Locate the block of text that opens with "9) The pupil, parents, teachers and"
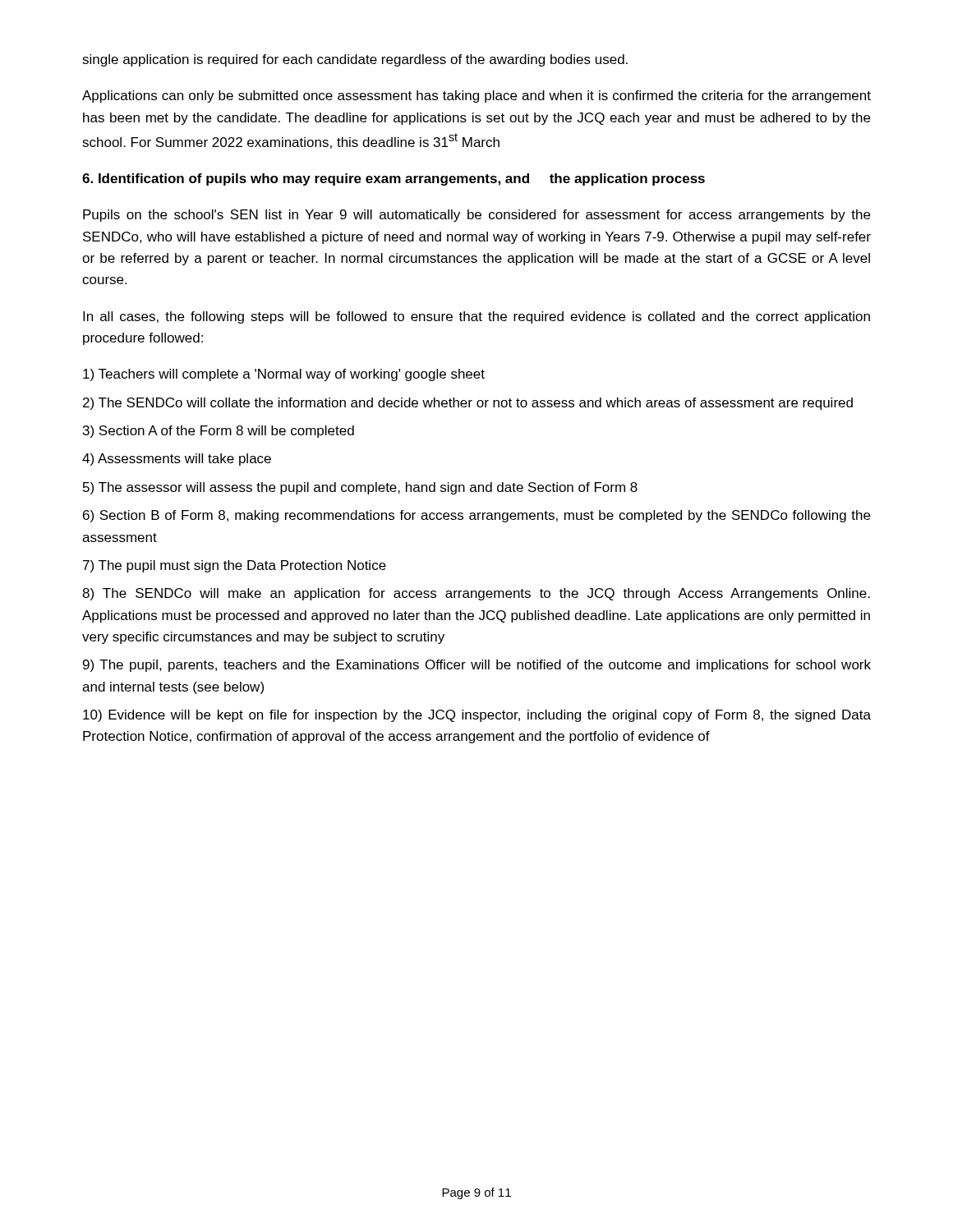The width and height of the screenshot is (953, 1232). [x=476, y=676]
